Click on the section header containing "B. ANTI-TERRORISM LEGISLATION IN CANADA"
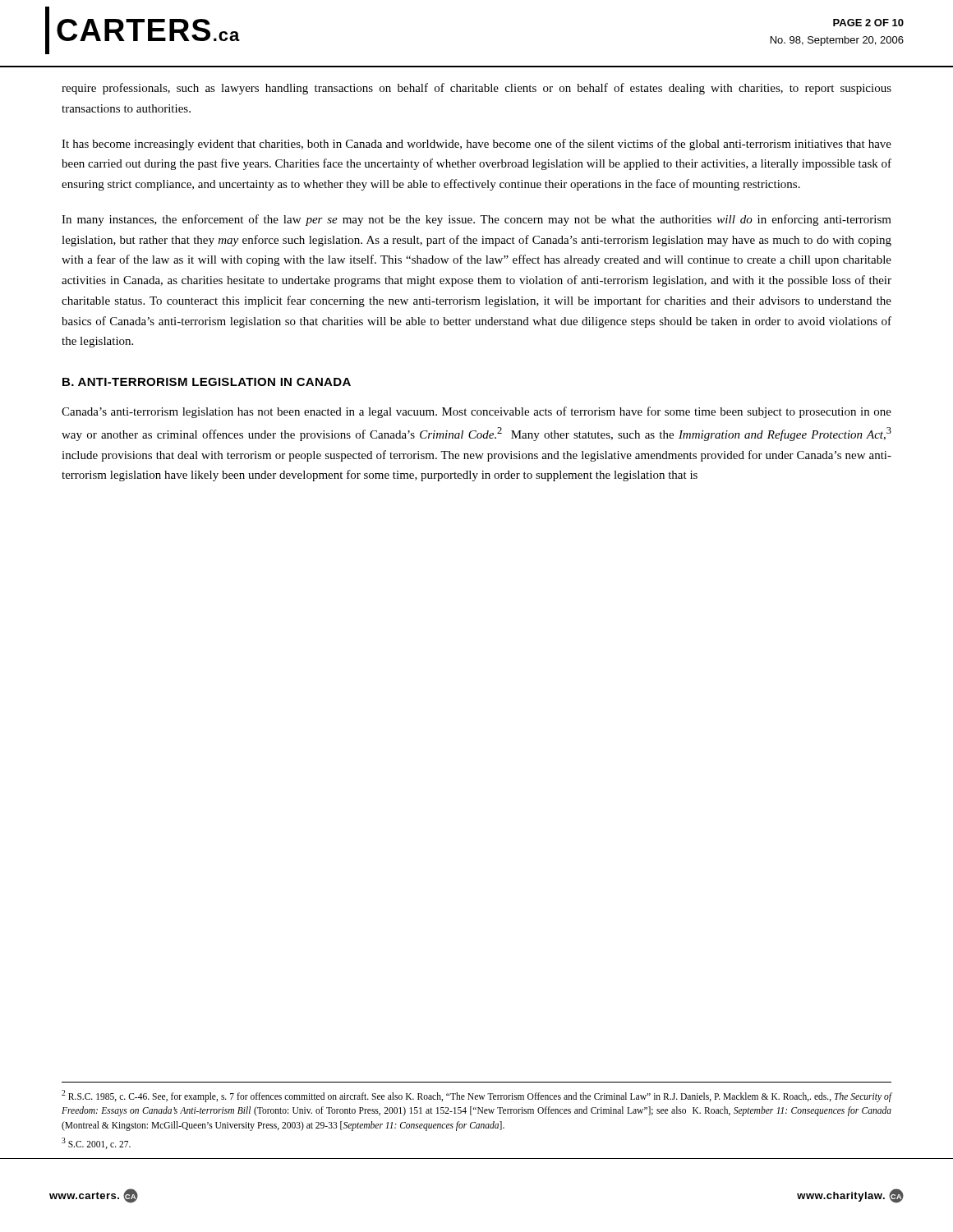Screen dimensions: 1232x953 [x=207, y=382]
